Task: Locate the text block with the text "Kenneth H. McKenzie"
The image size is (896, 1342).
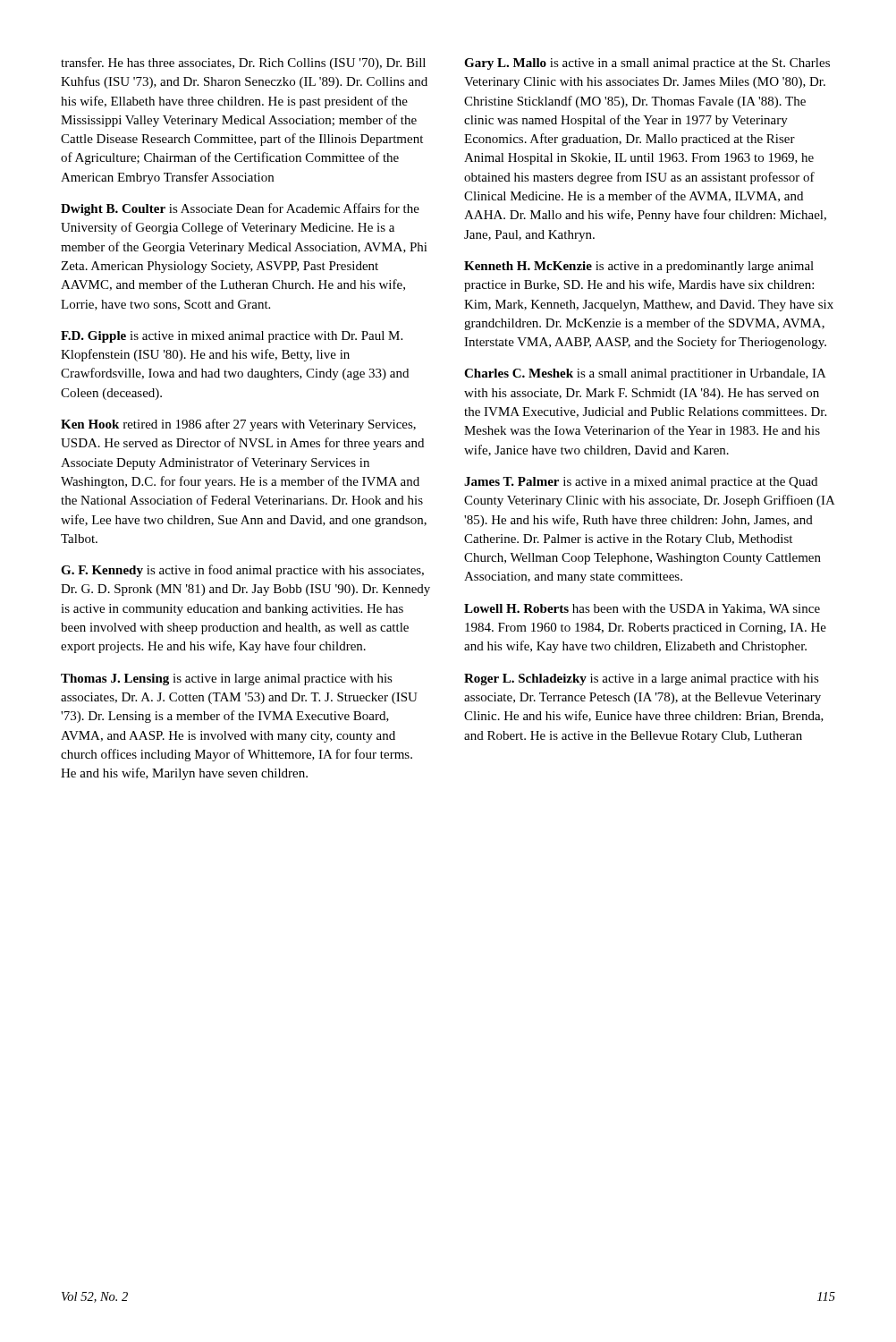Action: point(650,304)
